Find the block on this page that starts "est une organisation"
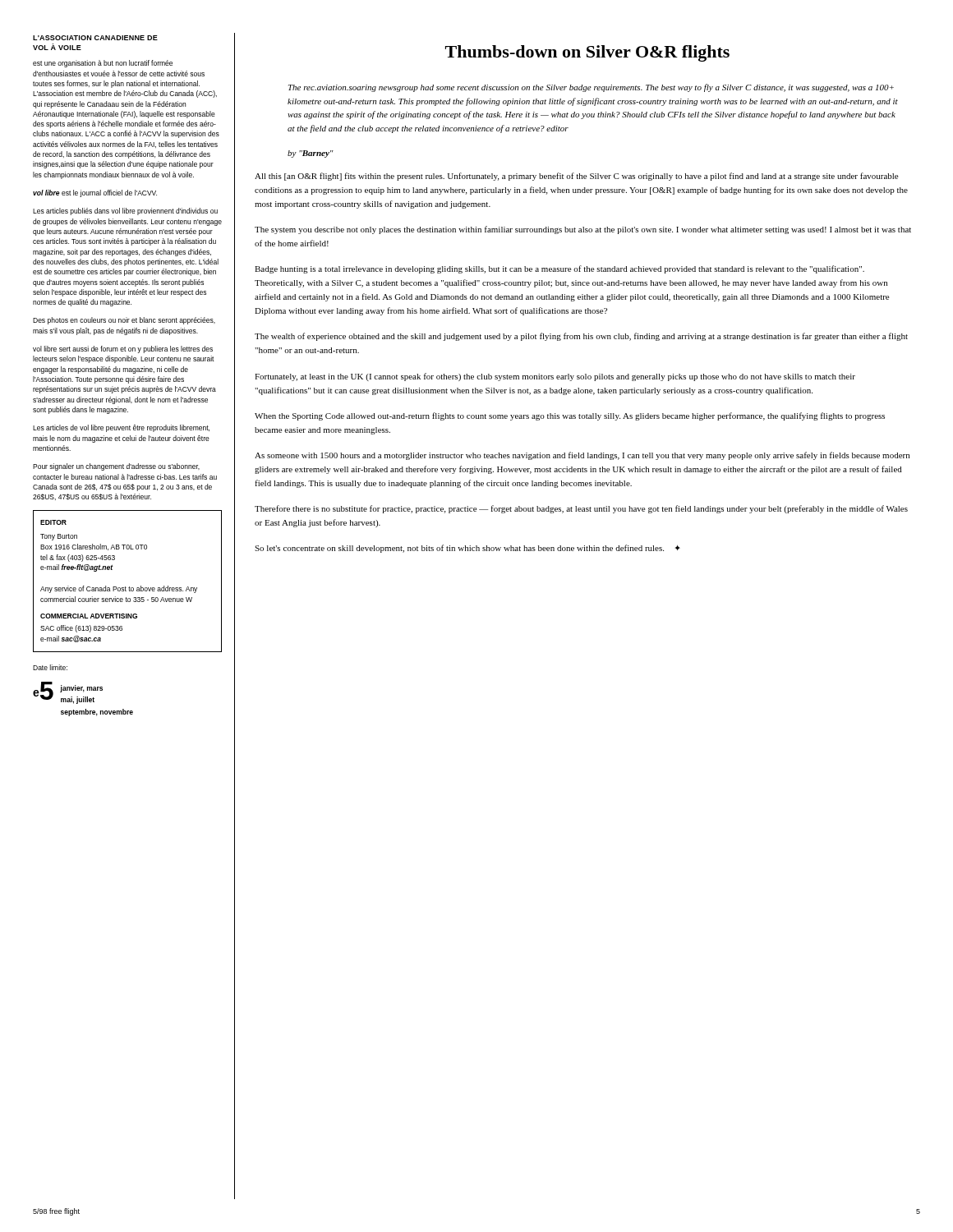Viewport: 953px width, 1232px height. (126, 119)
